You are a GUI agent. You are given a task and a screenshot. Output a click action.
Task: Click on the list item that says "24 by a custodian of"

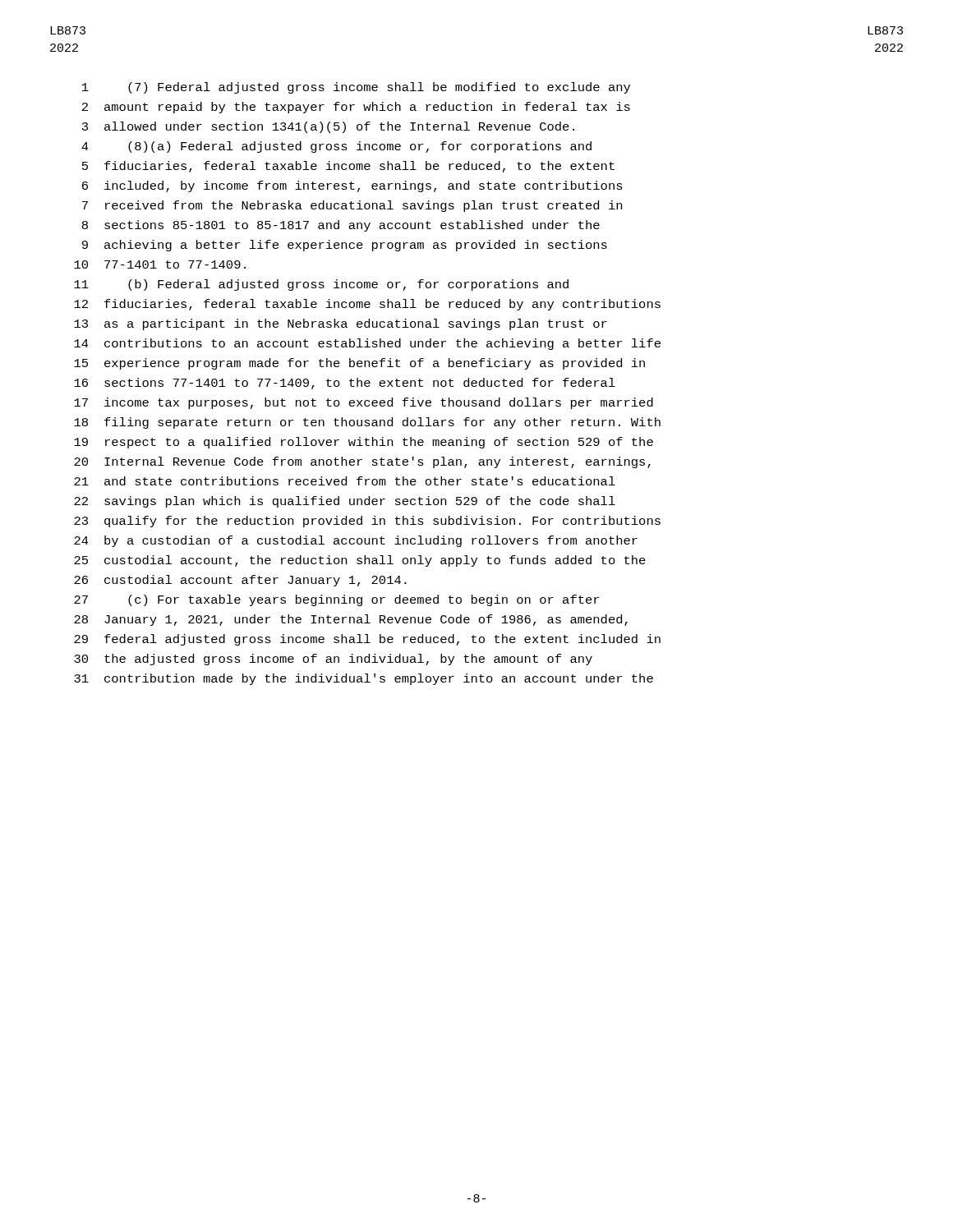pyautogui.click(x=476, y=542)
